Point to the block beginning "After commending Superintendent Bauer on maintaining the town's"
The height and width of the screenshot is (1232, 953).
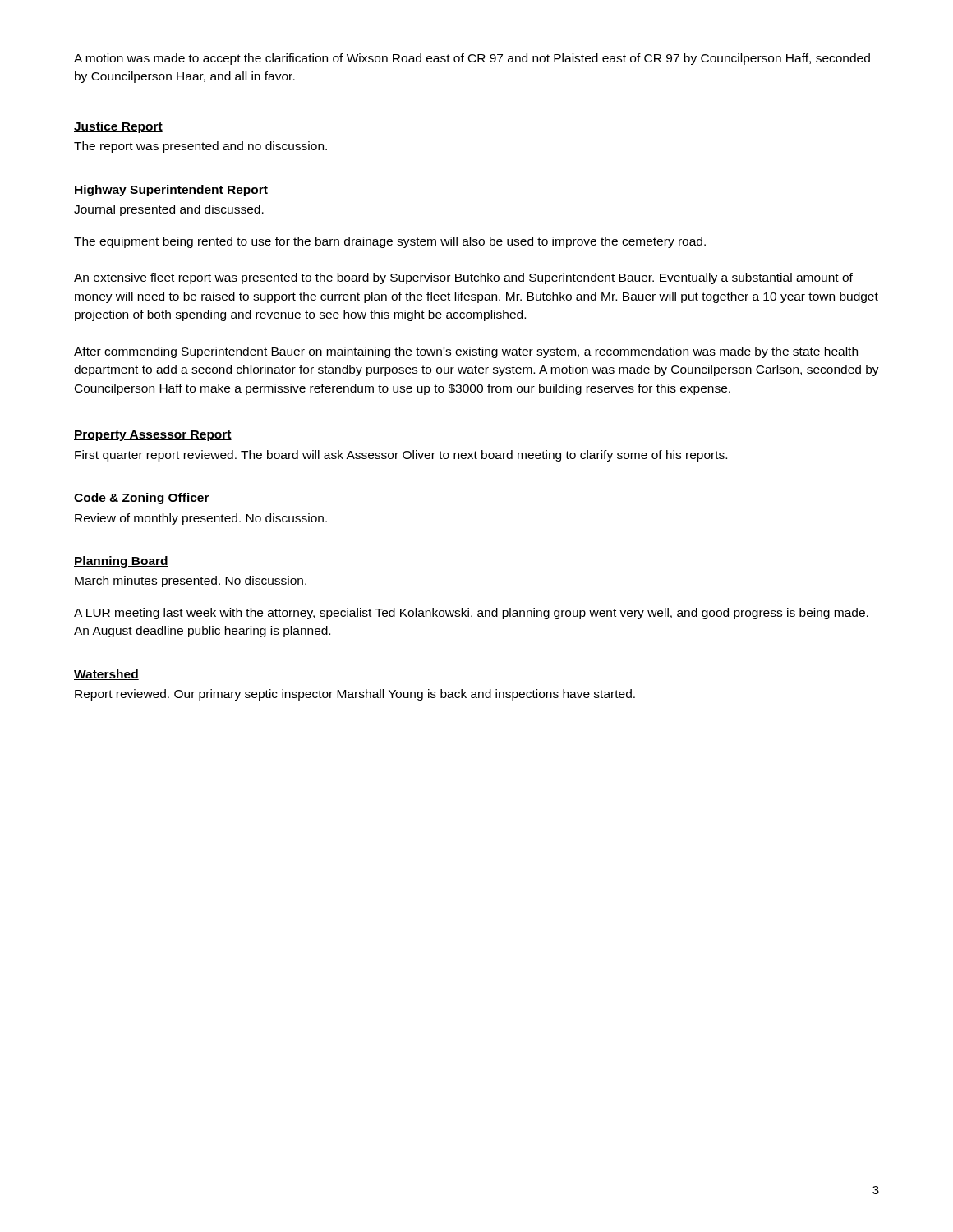[x=476, y=369]
